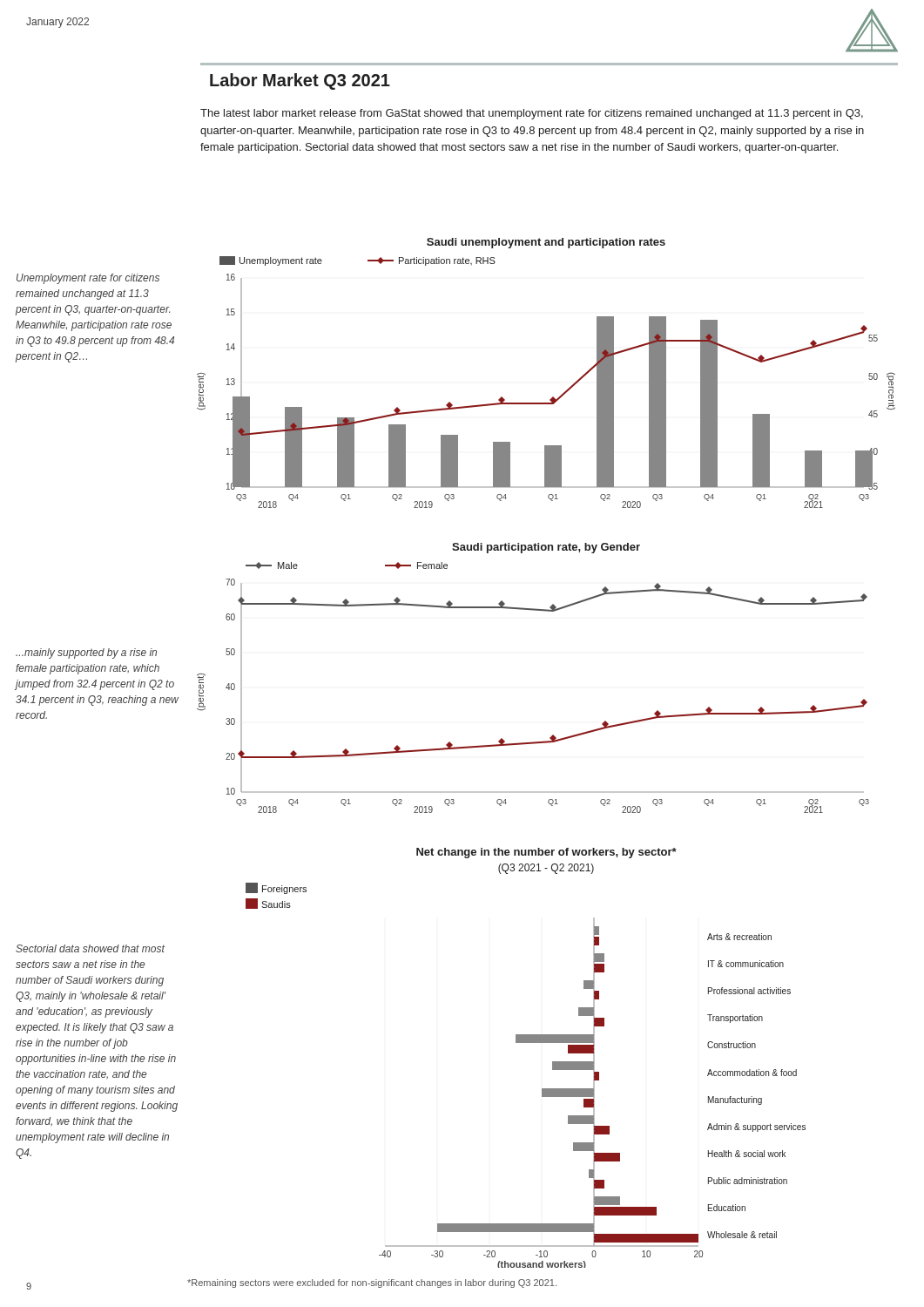Locate the text block that reads "Sectorial data showed that most sectors saw"
This screenshot has height=1307, width=924.
click(97, 1051)
